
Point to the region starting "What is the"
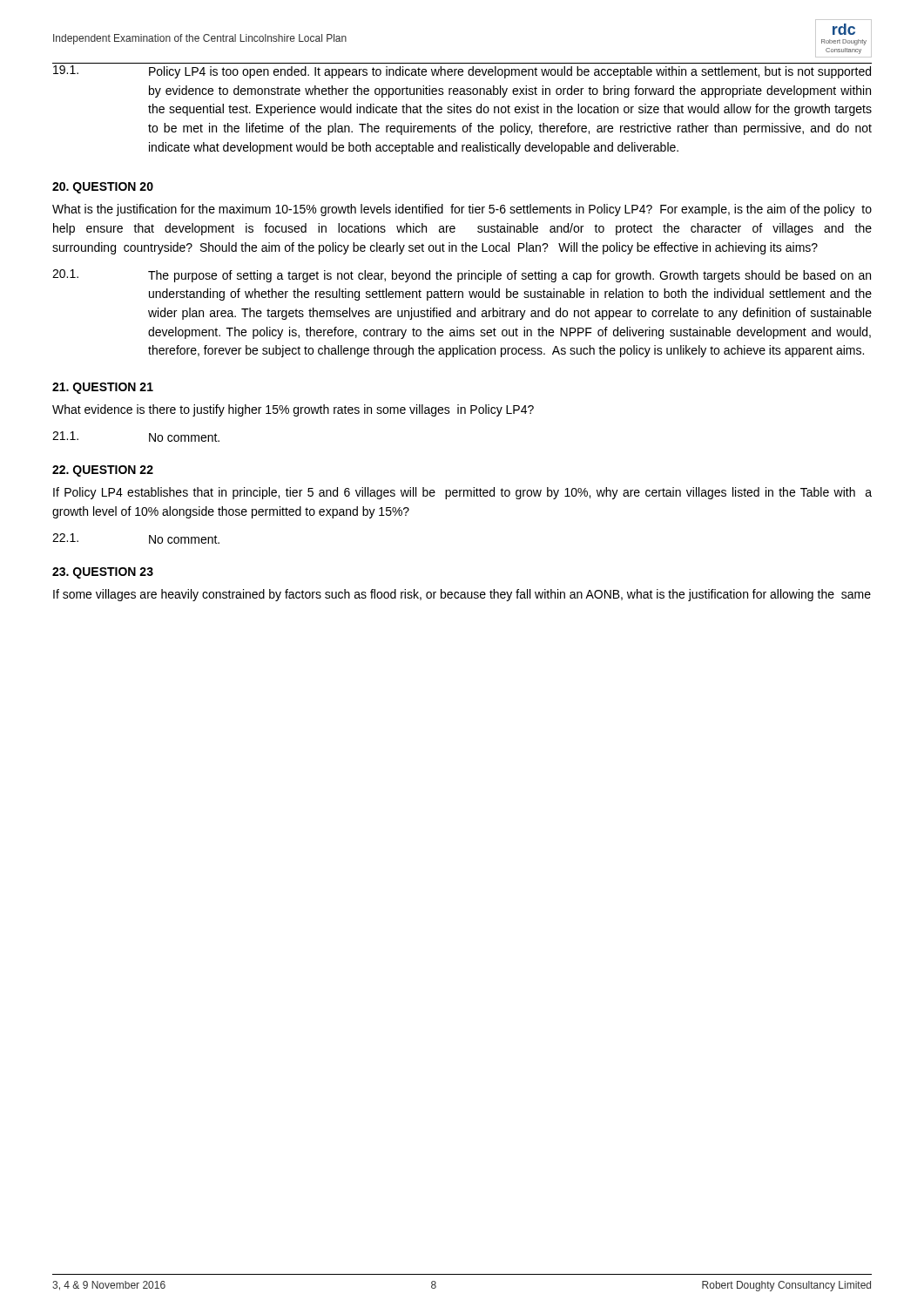[462, 228]
